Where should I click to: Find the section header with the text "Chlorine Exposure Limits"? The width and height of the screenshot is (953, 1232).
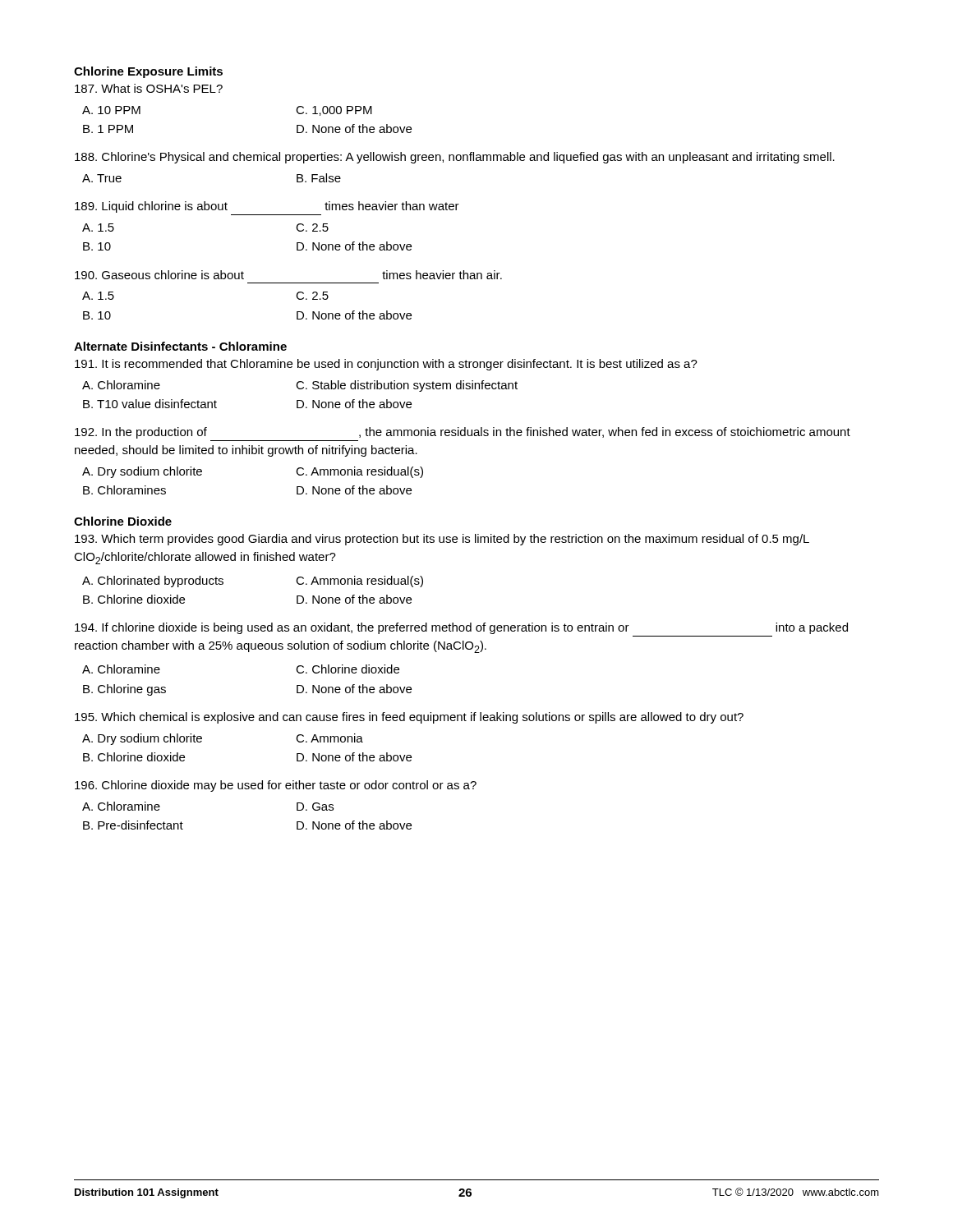pos(149,71)
